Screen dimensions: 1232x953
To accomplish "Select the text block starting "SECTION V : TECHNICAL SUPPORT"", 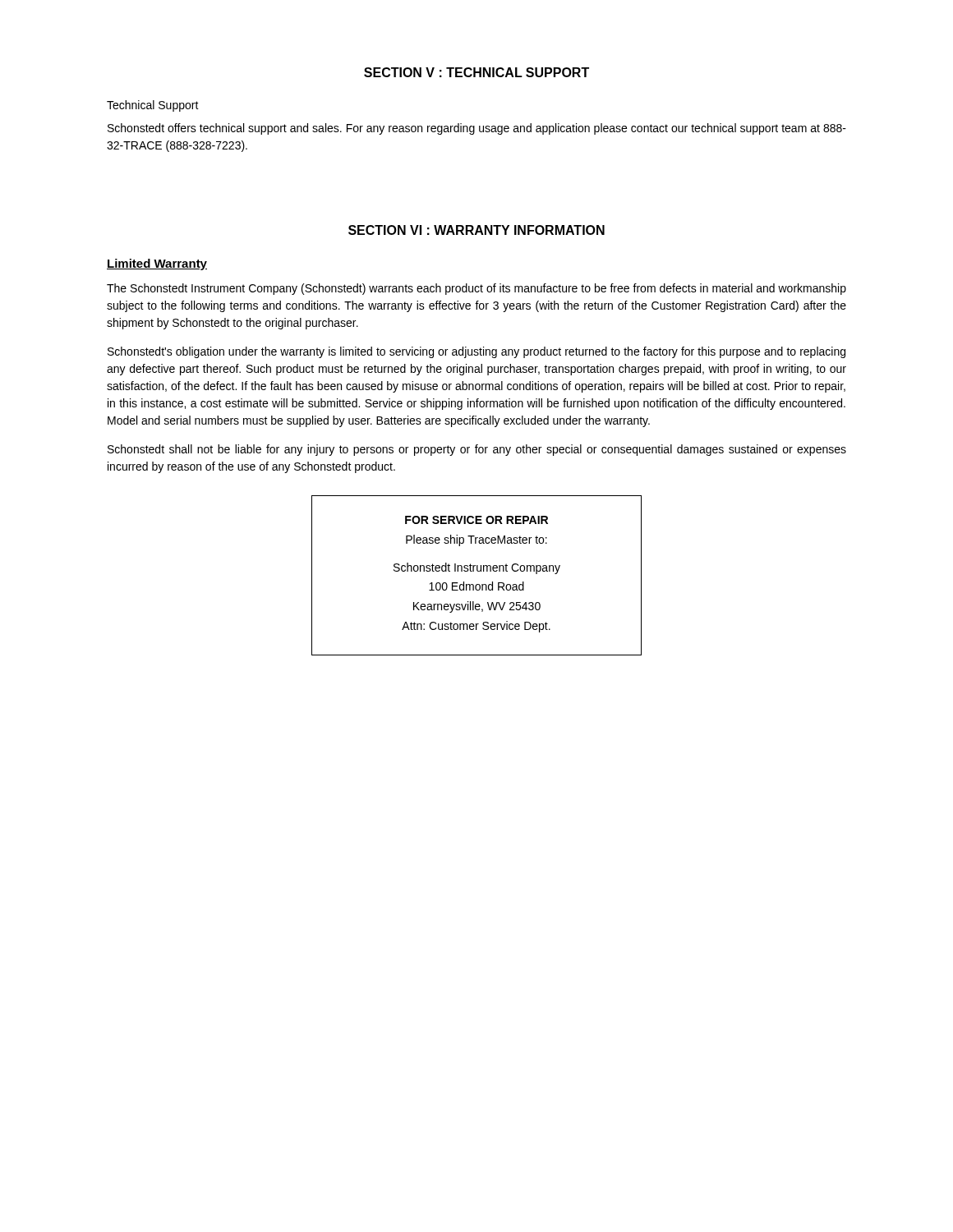I will coord(476,73).
